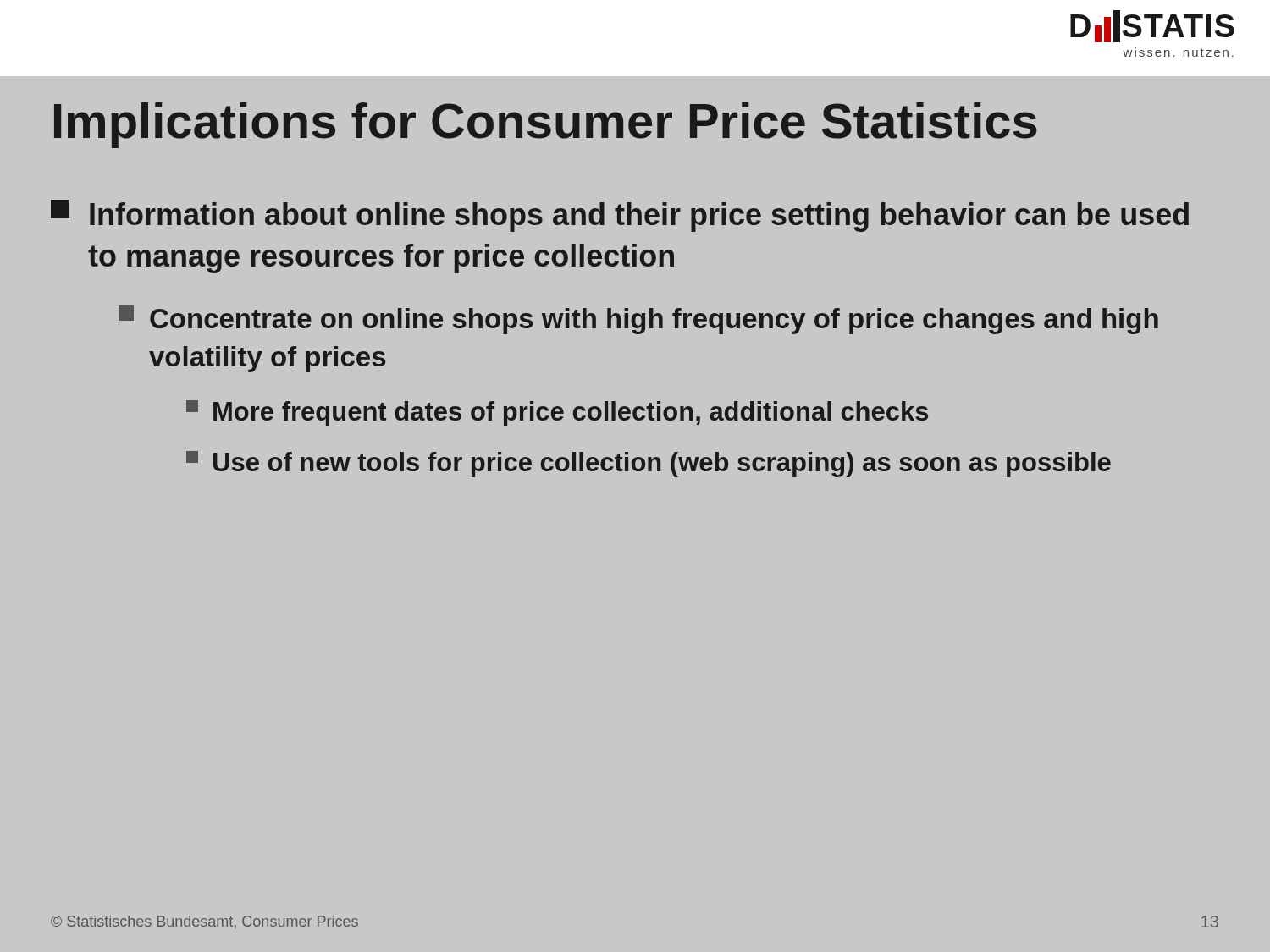Select the list item that reads "More frequent dates"
The image size is (1270, 952).
(x=694, y=412)
